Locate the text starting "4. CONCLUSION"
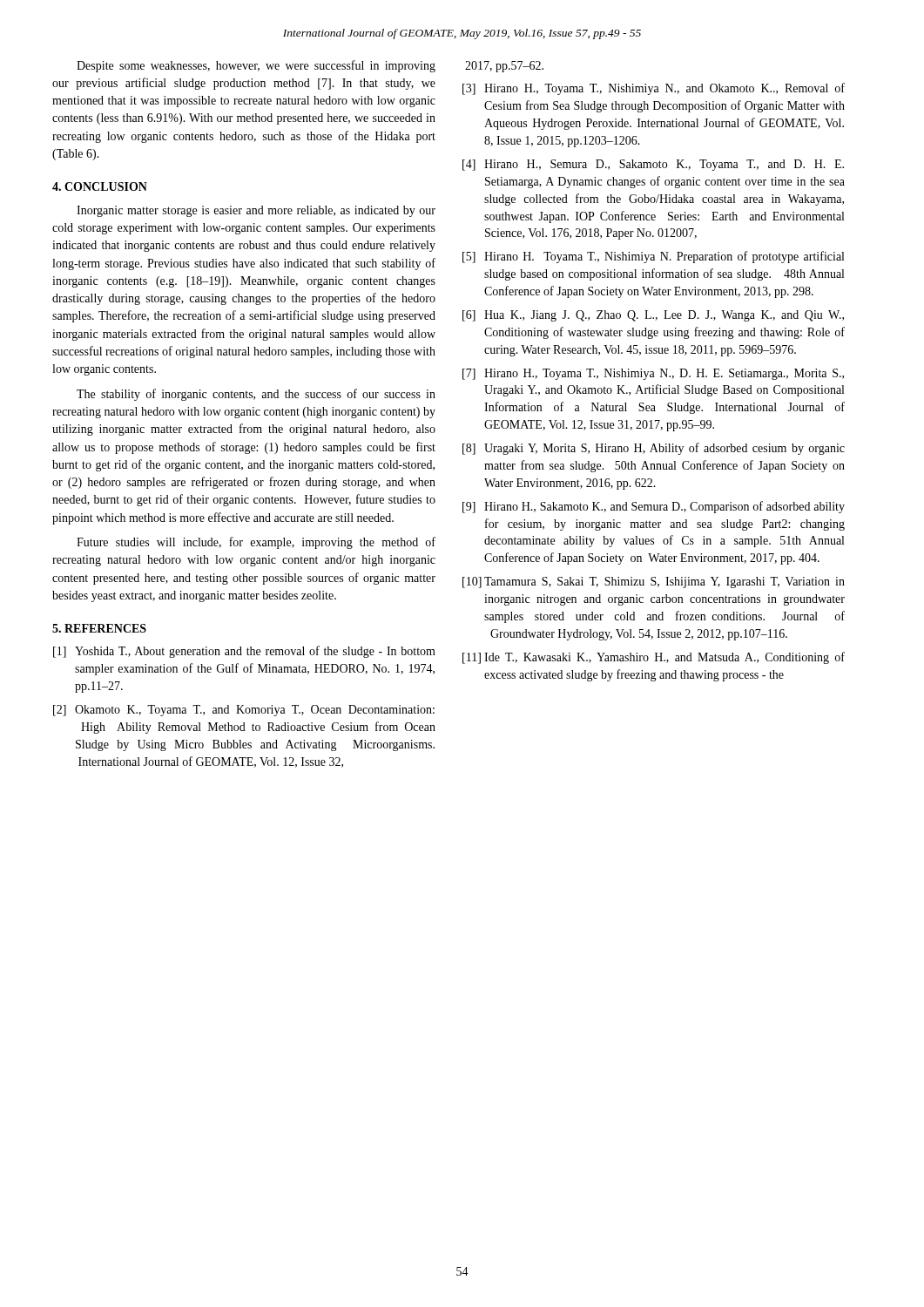Screen dimensions: 1307x924 pos(100,187)
